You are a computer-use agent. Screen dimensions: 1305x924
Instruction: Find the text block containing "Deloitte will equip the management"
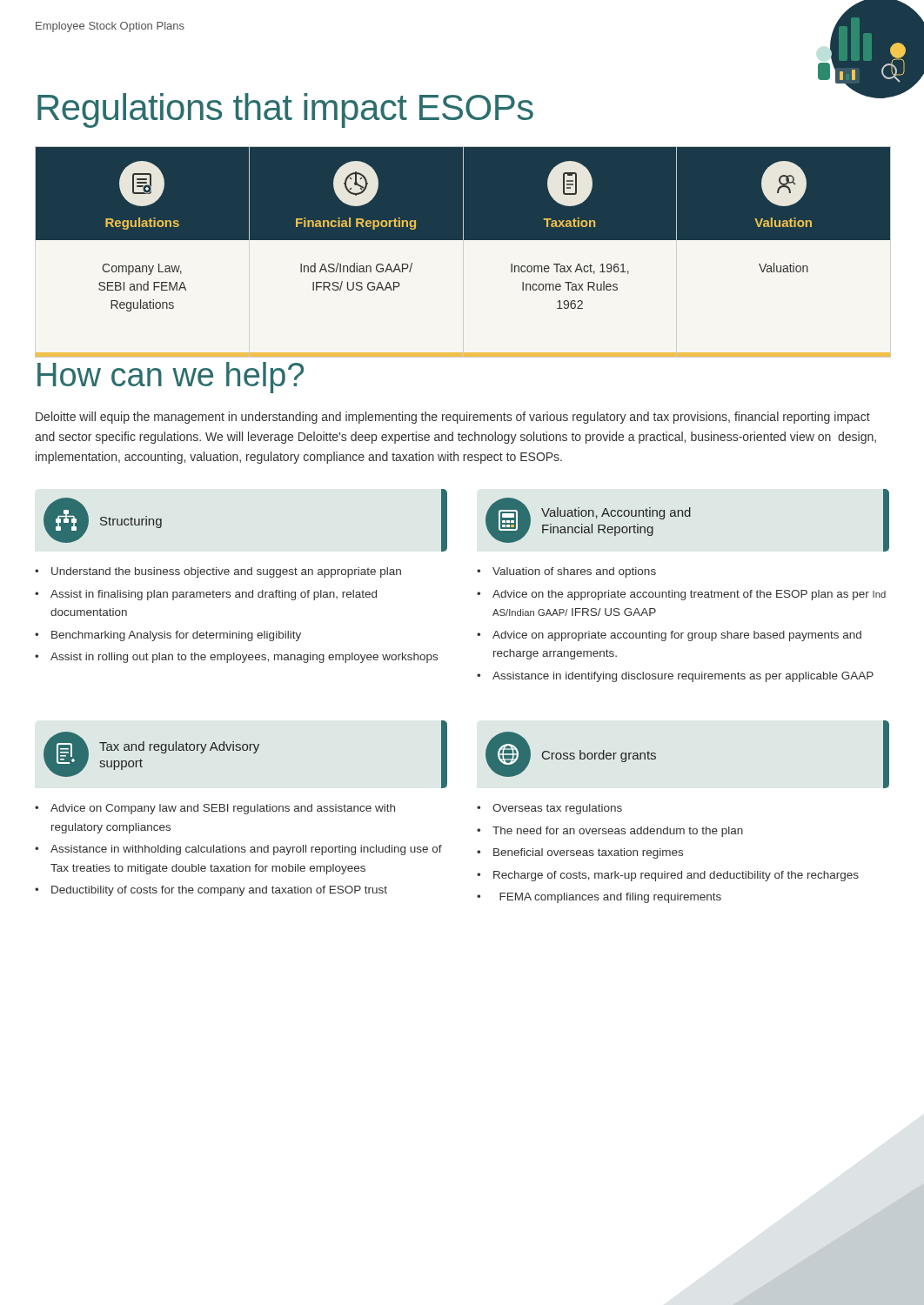456,437
